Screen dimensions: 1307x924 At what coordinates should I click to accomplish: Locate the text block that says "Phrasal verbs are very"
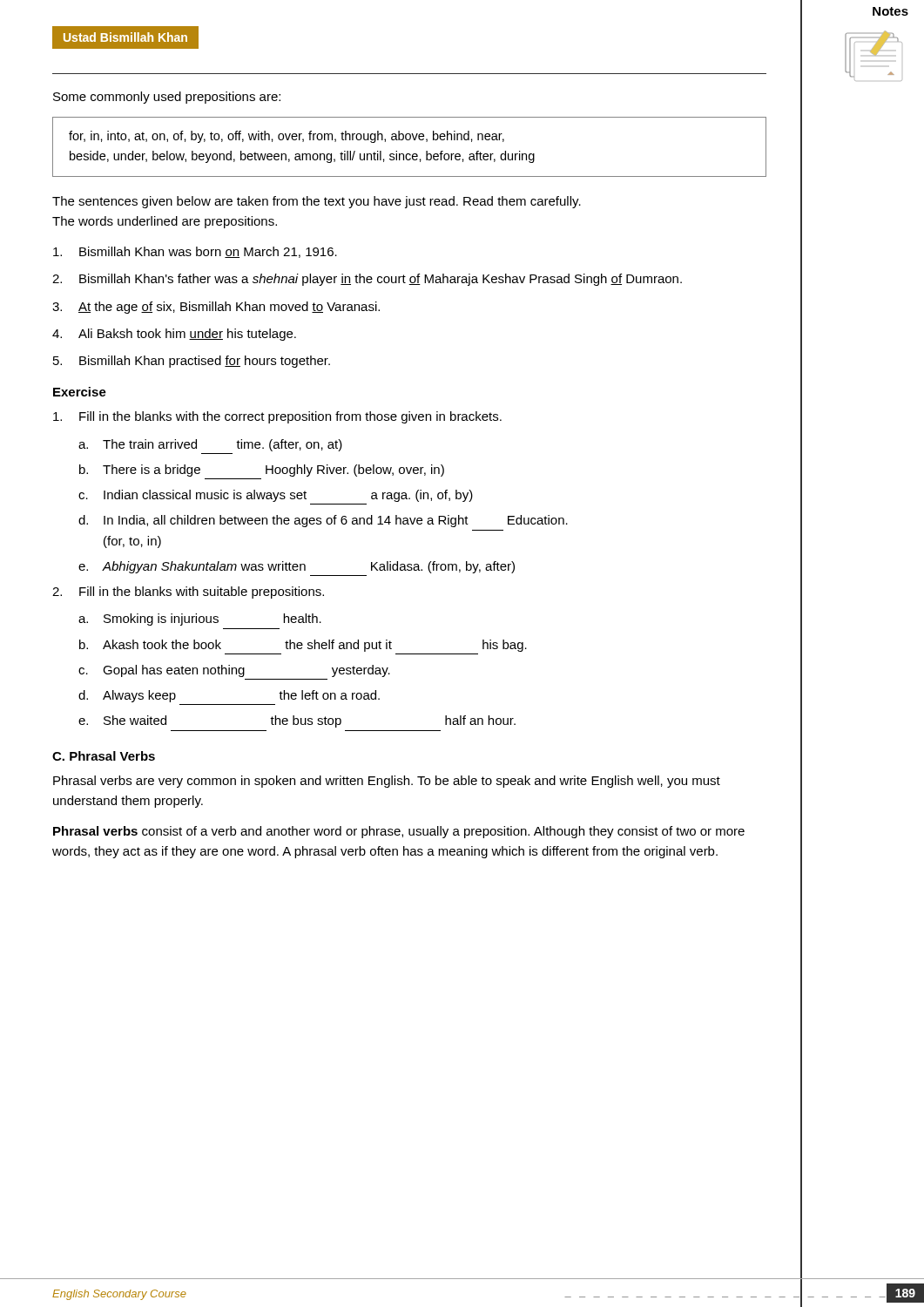pyautogui.click(x=386, y=790)
